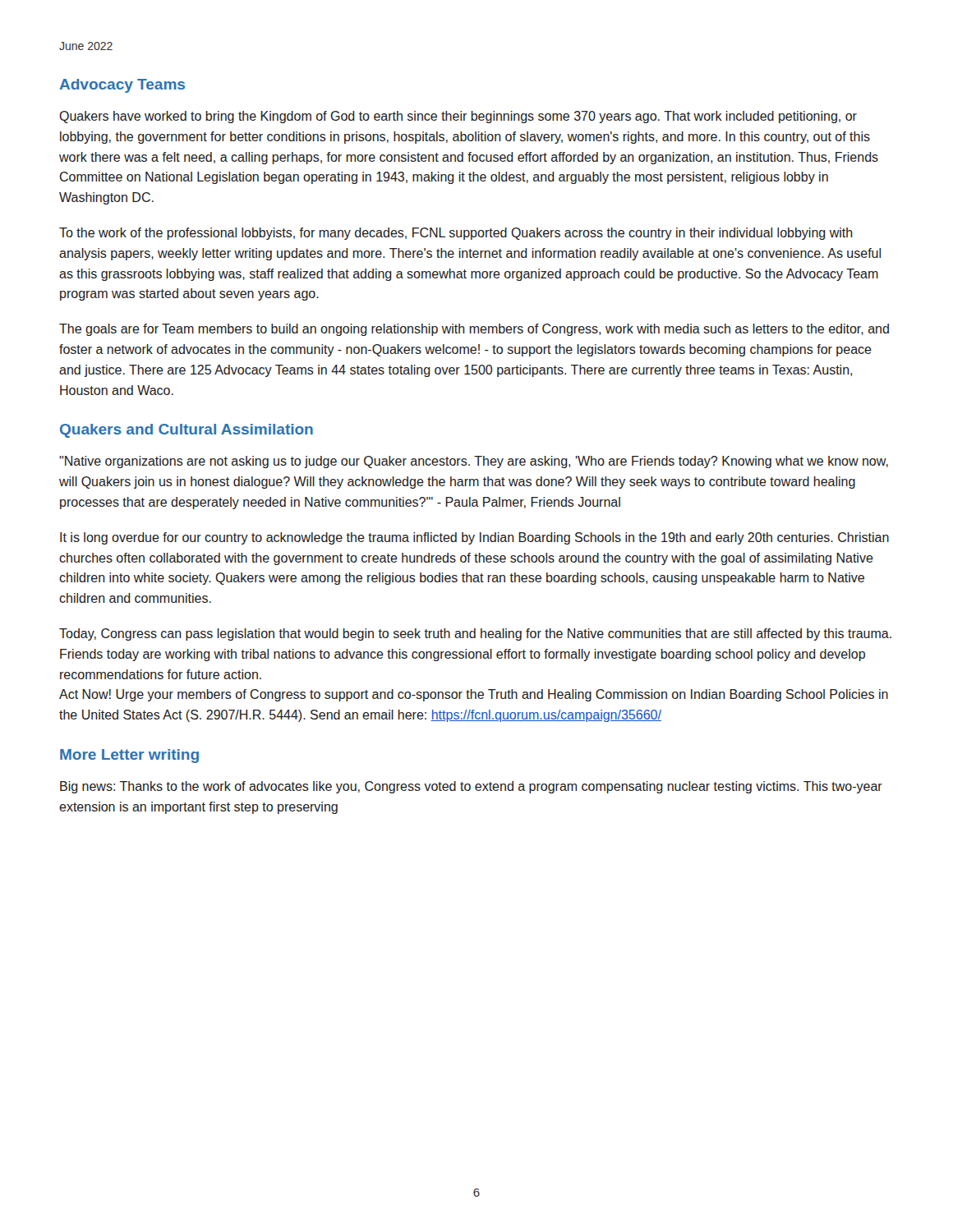Screen dimensions: 1232x953
Task: Click the passage that begins "Quakers have worked to bring the Kingdom of"
Action: tap(469, 157)
